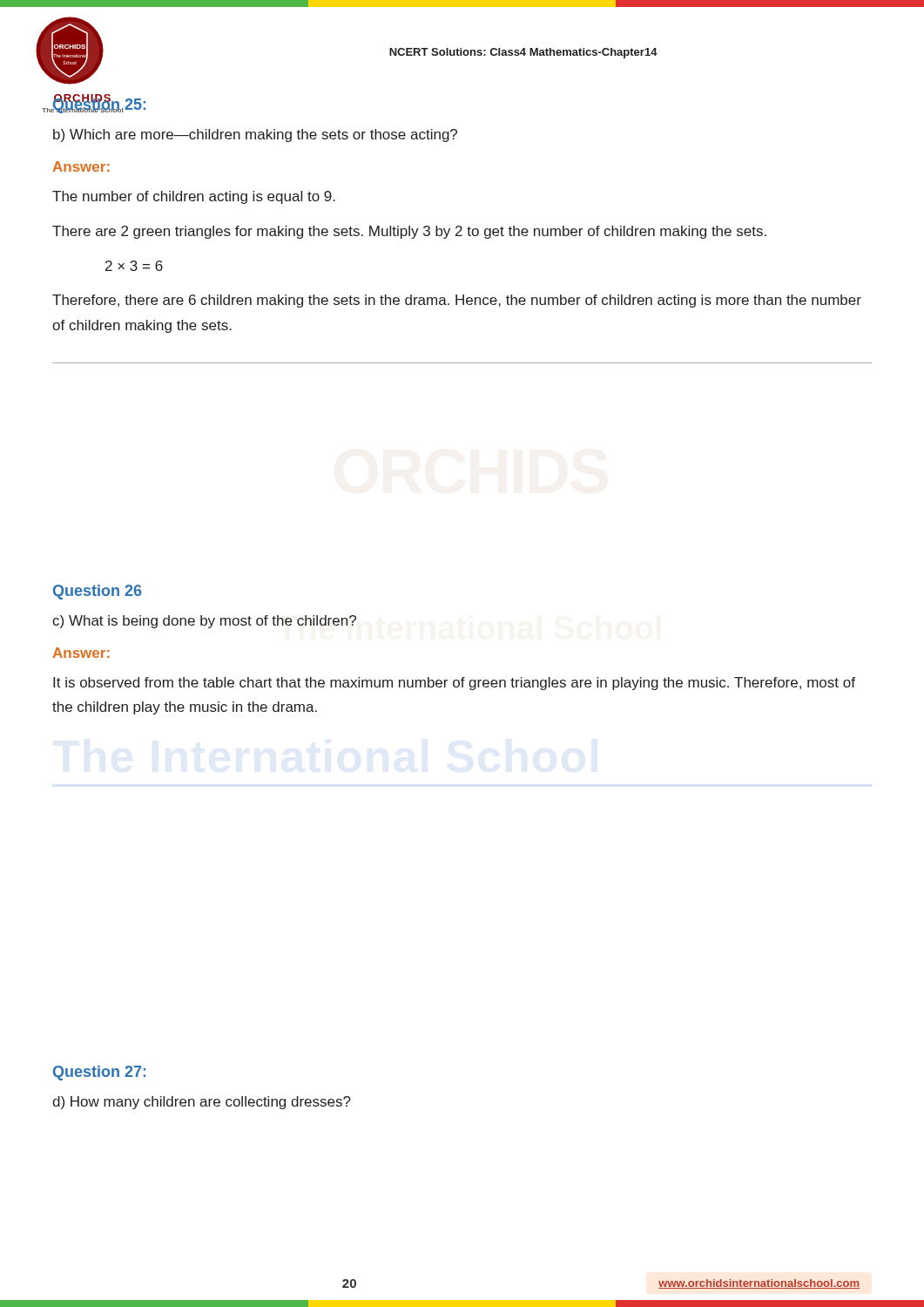Select the element starting "b) Which are more—children making the sets"
Viewport: 924px width, 1307px height.
pos(255,135)
